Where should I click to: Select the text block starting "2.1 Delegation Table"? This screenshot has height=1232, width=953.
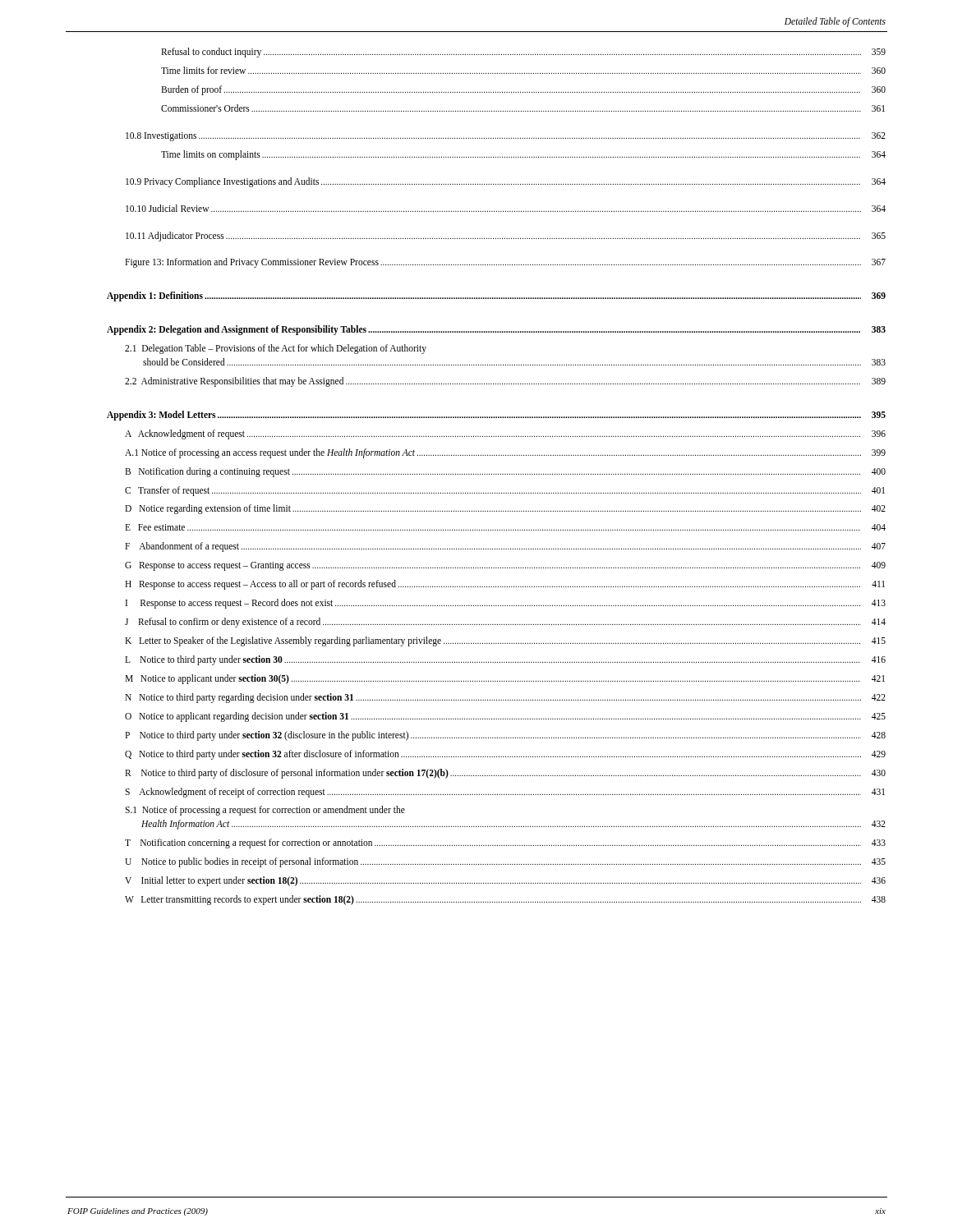[x=496, y=356]
